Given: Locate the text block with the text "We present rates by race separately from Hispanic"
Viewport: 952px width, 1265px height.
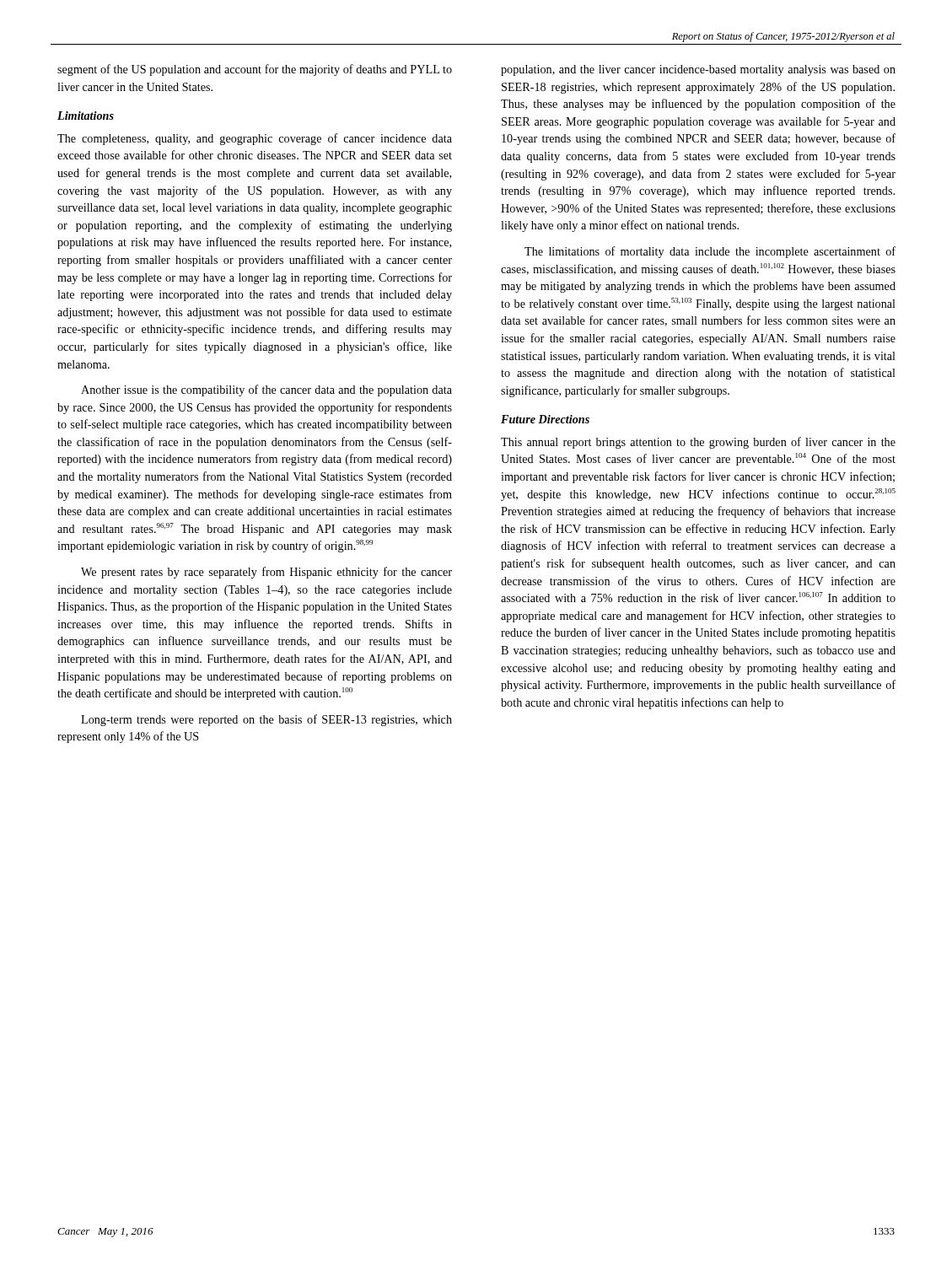Looking at the screenshot, I should (255, 633).
